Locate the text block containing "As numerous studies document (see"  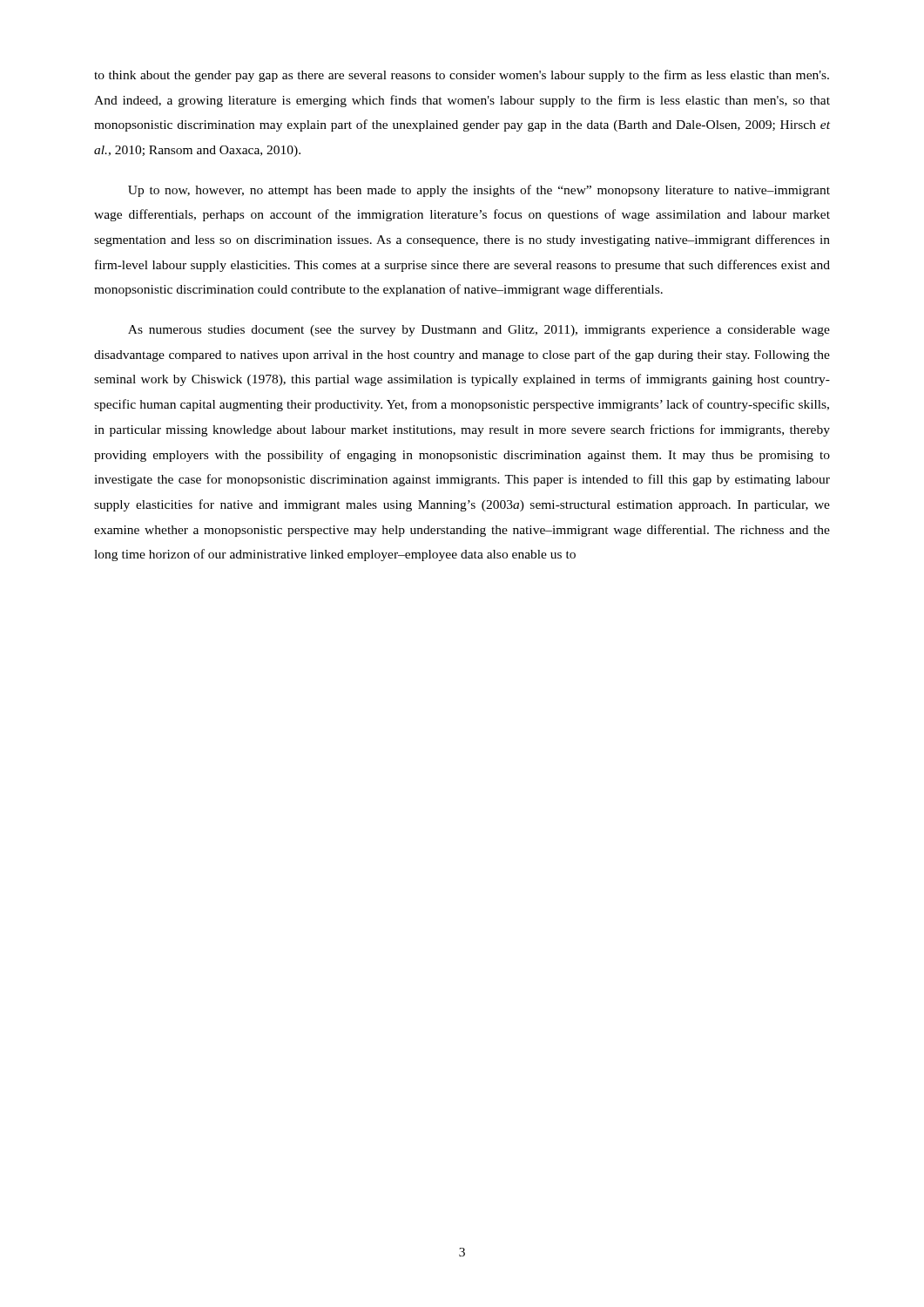(462, 442)
